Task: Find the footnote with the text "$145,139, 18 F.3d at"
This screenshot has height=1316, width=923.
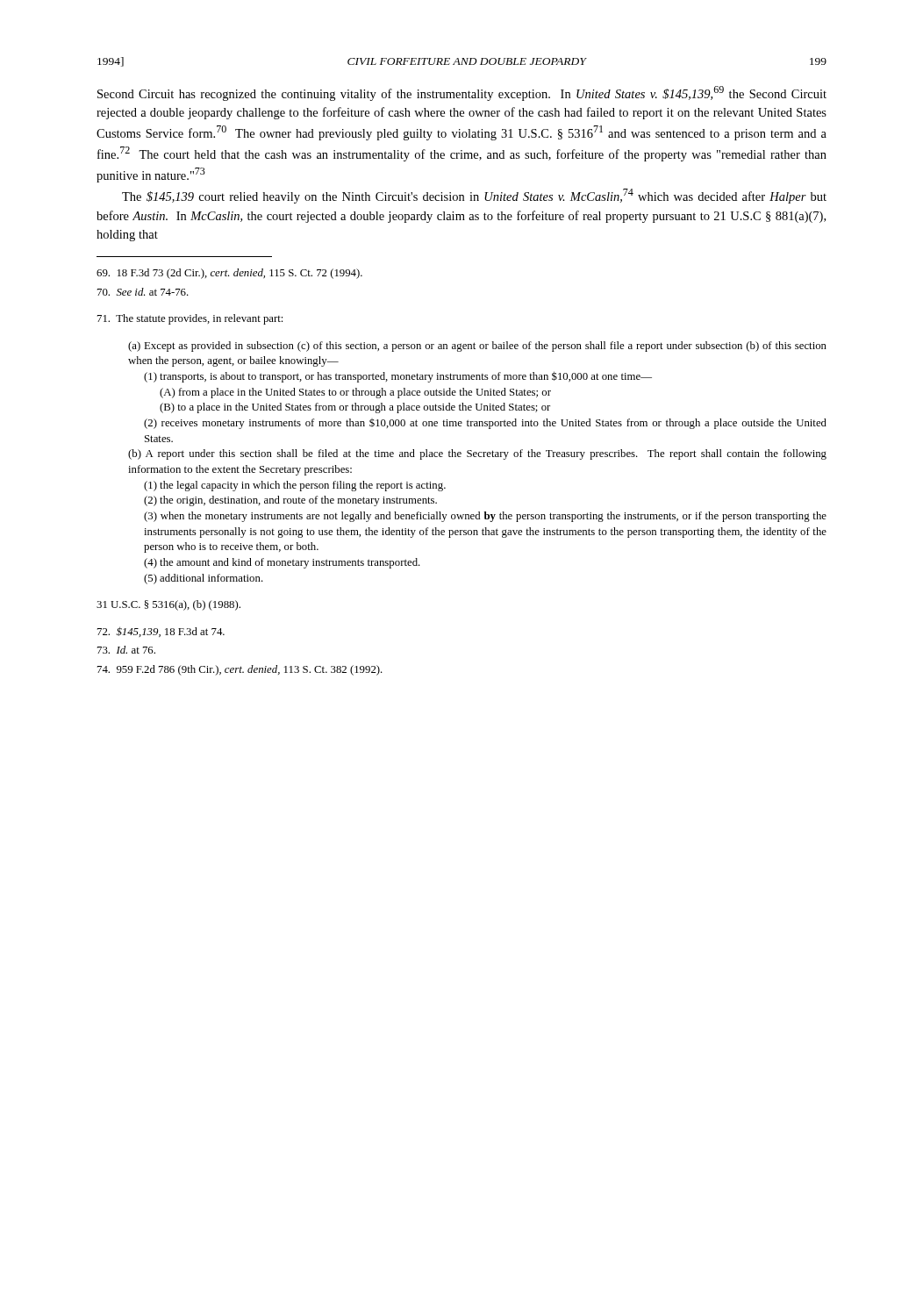Action: coord(169,631)
